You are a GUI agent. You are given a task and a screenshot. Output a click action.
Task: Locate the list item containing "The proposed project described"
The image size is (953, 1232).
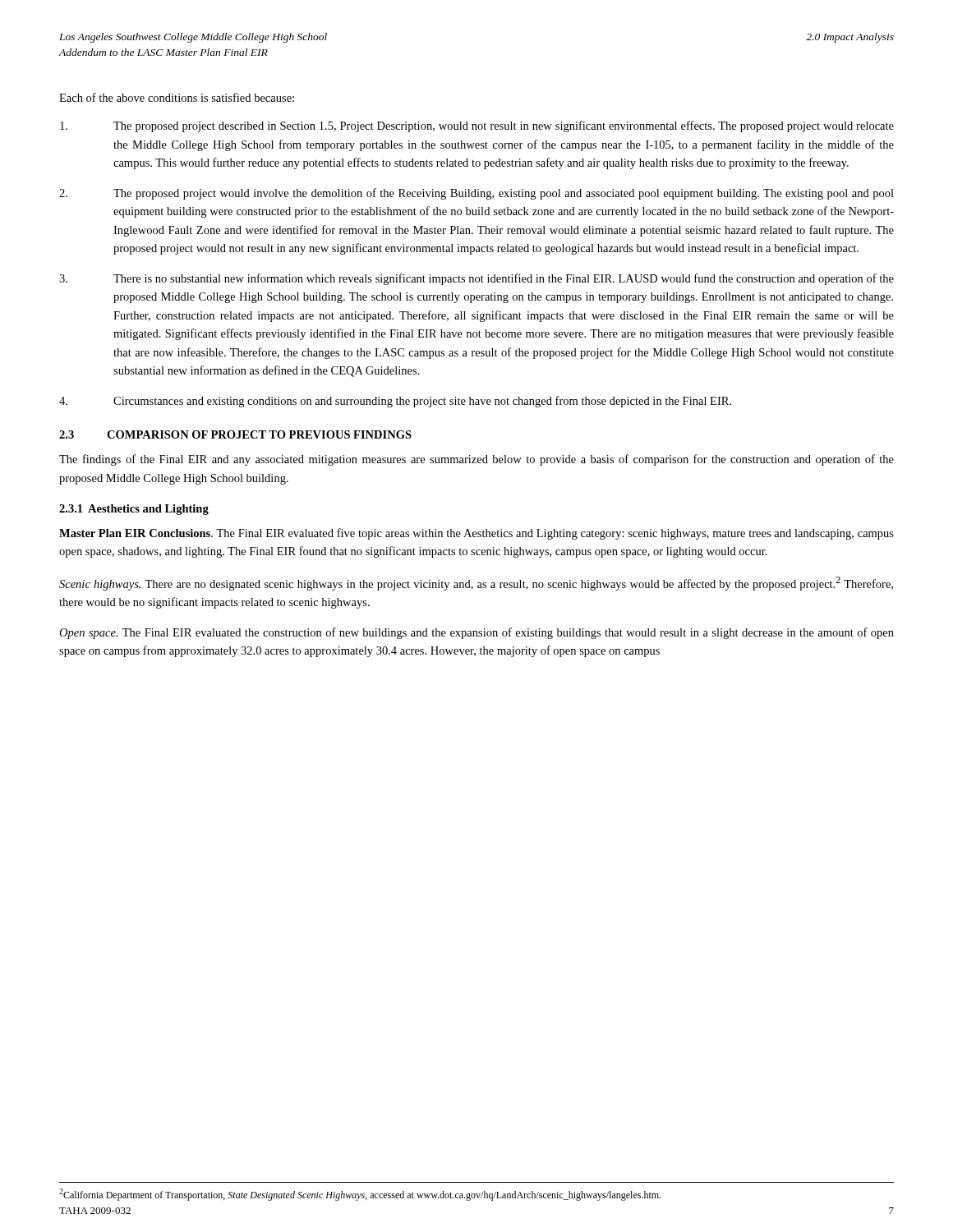coord(476,145)
